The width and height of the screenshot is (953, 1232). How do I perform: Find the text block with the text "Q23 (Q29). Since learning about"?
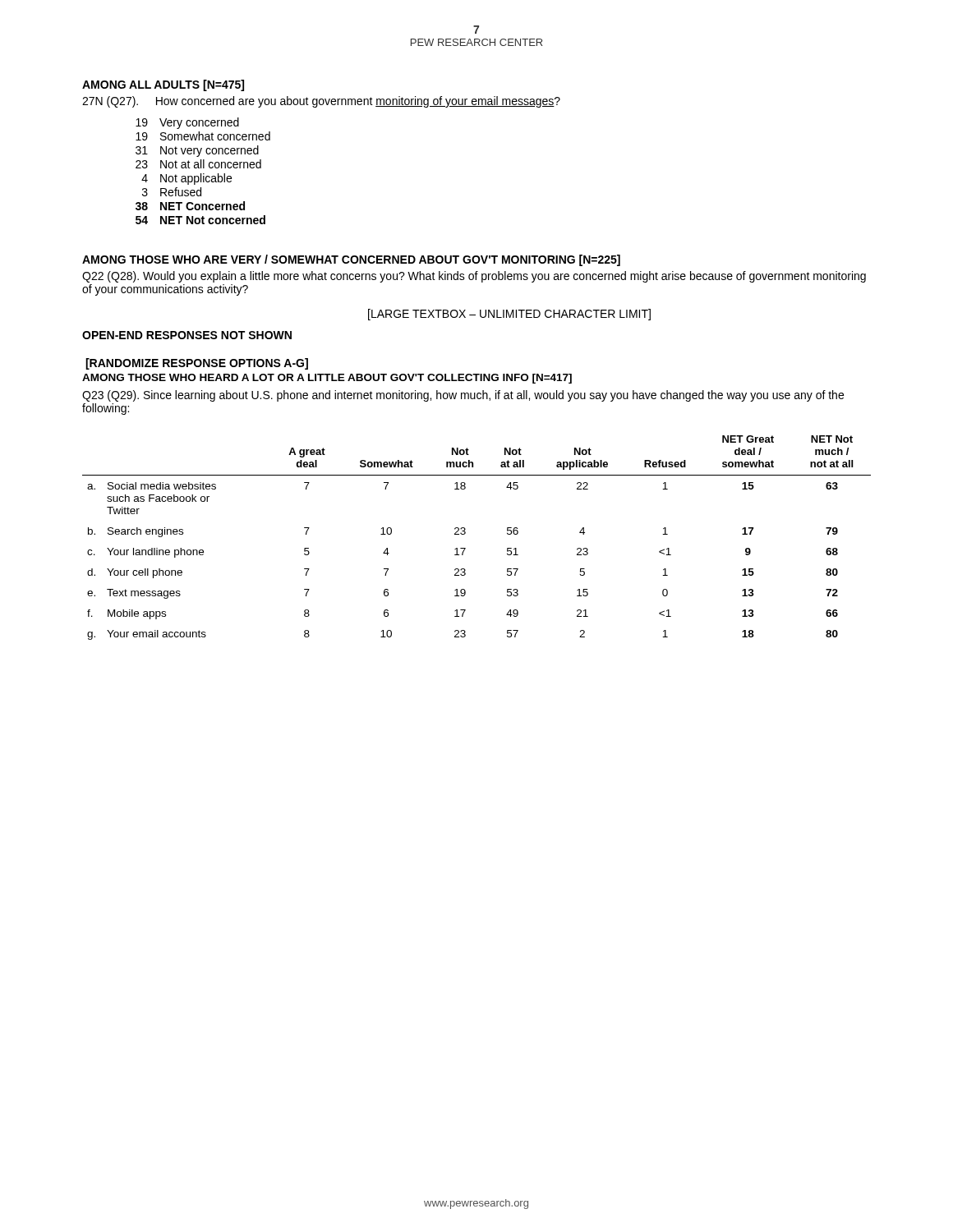point(463,402)
